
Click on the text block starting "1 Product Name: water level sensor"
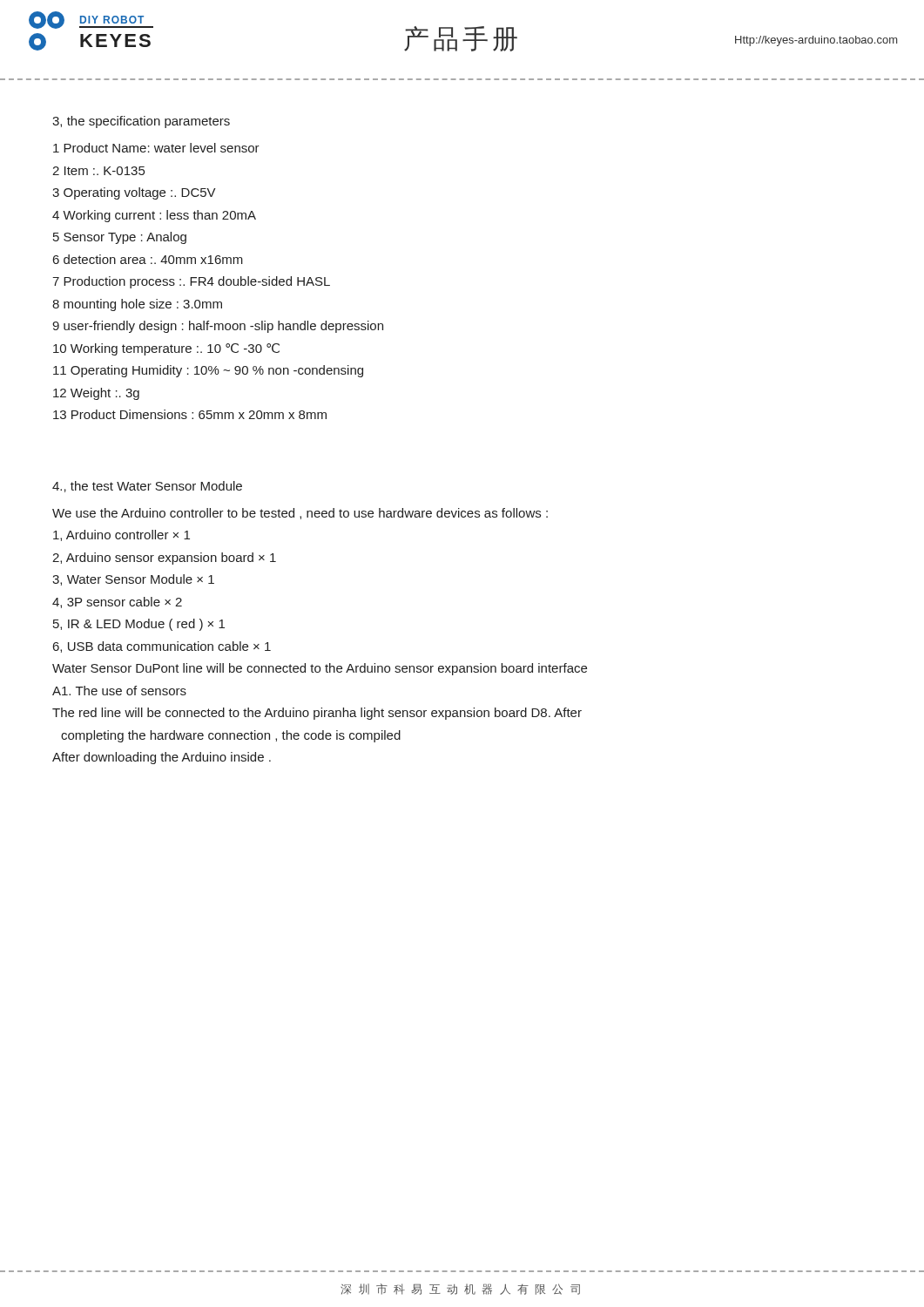coord(156,148)
